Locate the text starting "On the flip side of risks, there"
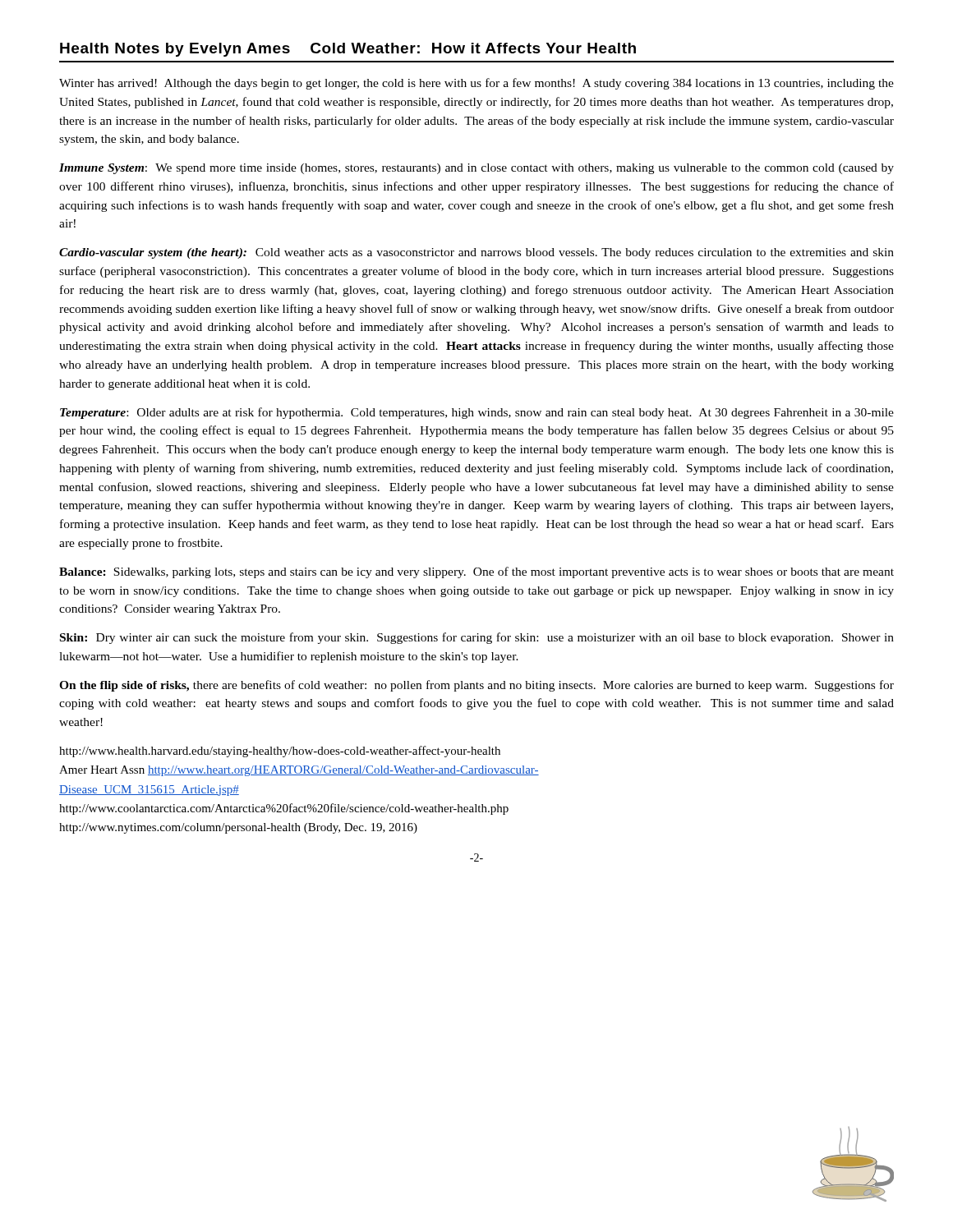953x1232 pixels. pos(476,703)
